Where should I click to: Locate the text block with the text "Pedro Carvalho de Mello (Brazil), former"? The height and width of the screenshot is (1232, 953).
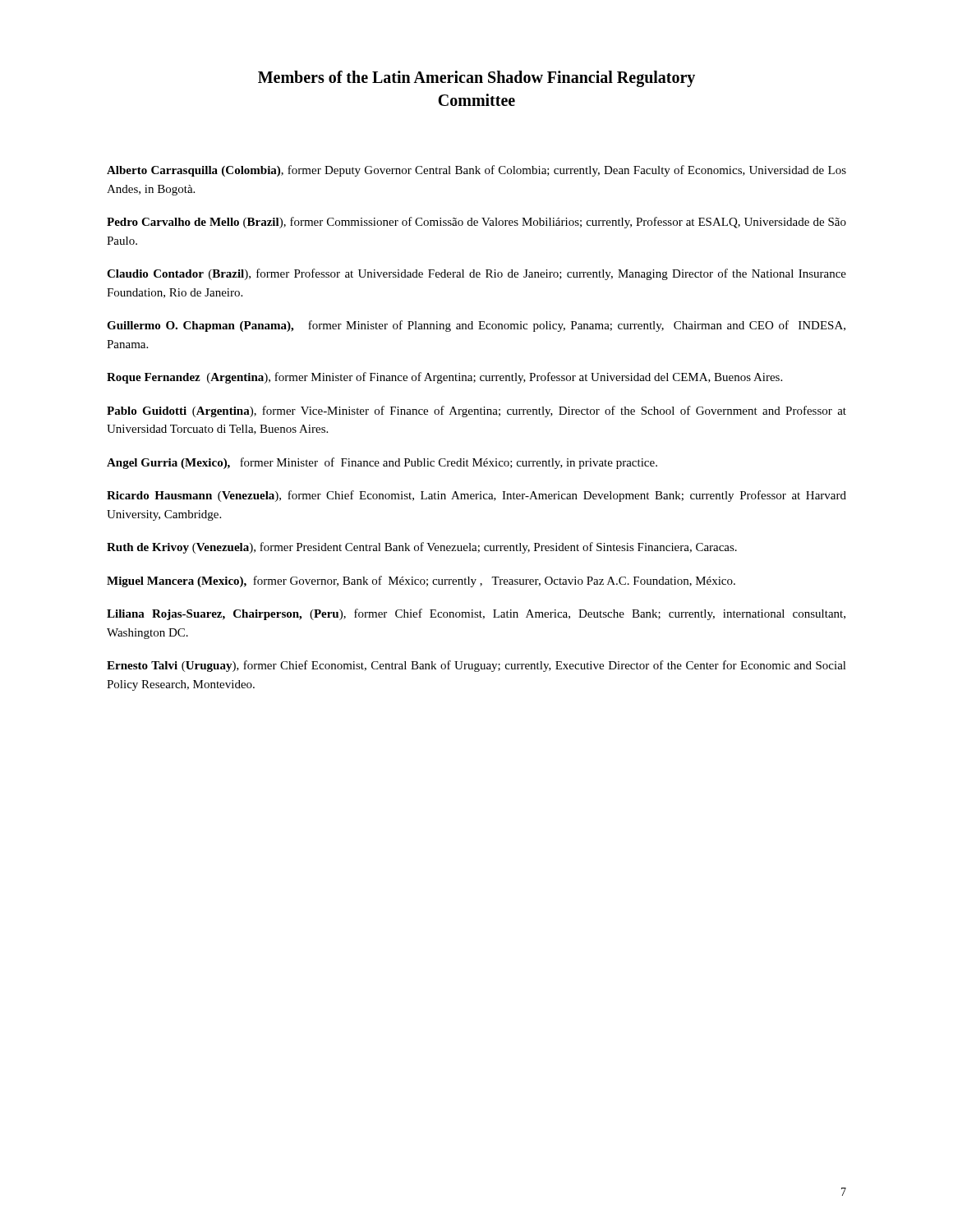click(476, 231)
